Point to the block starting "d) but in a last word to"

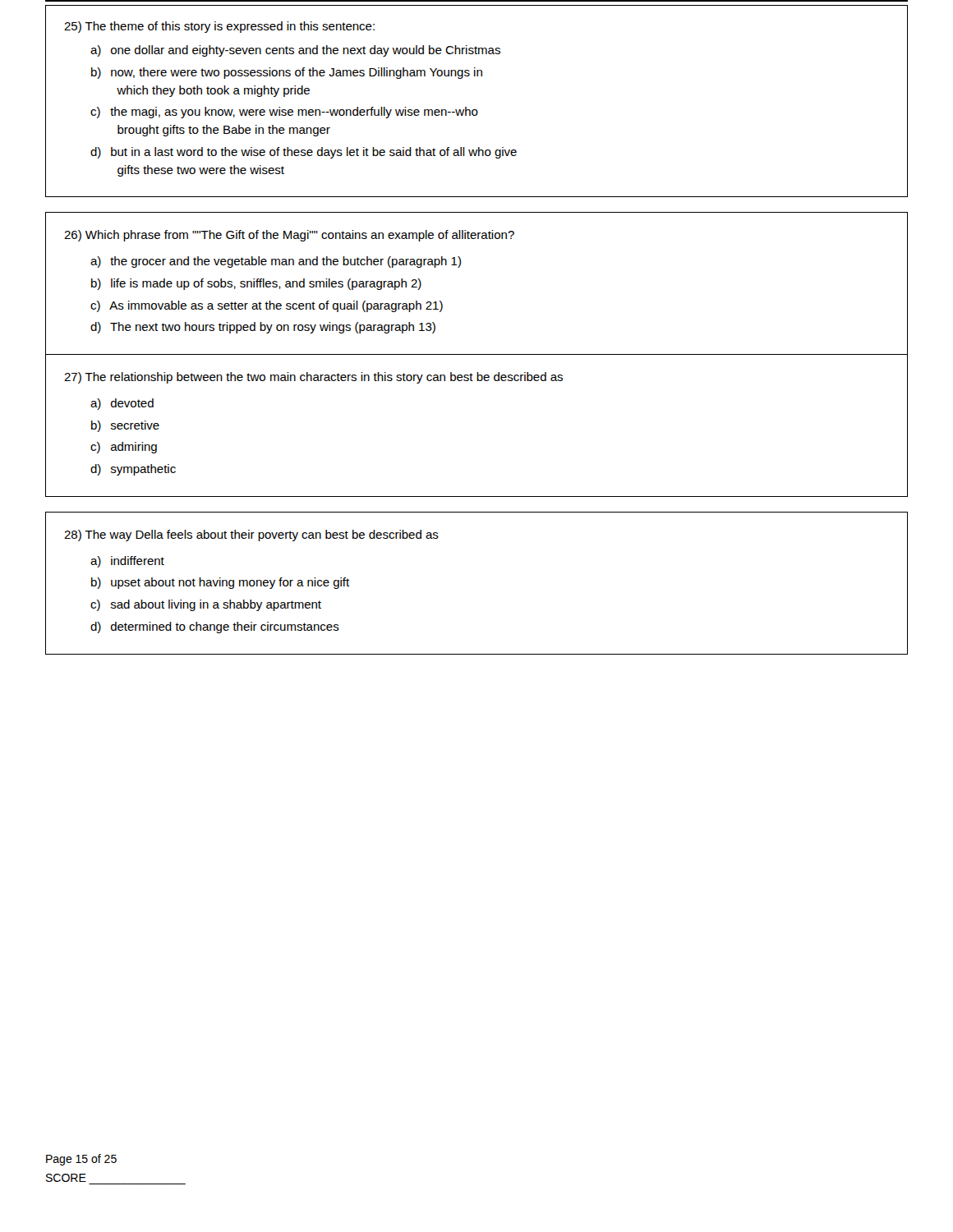point(304,159)
